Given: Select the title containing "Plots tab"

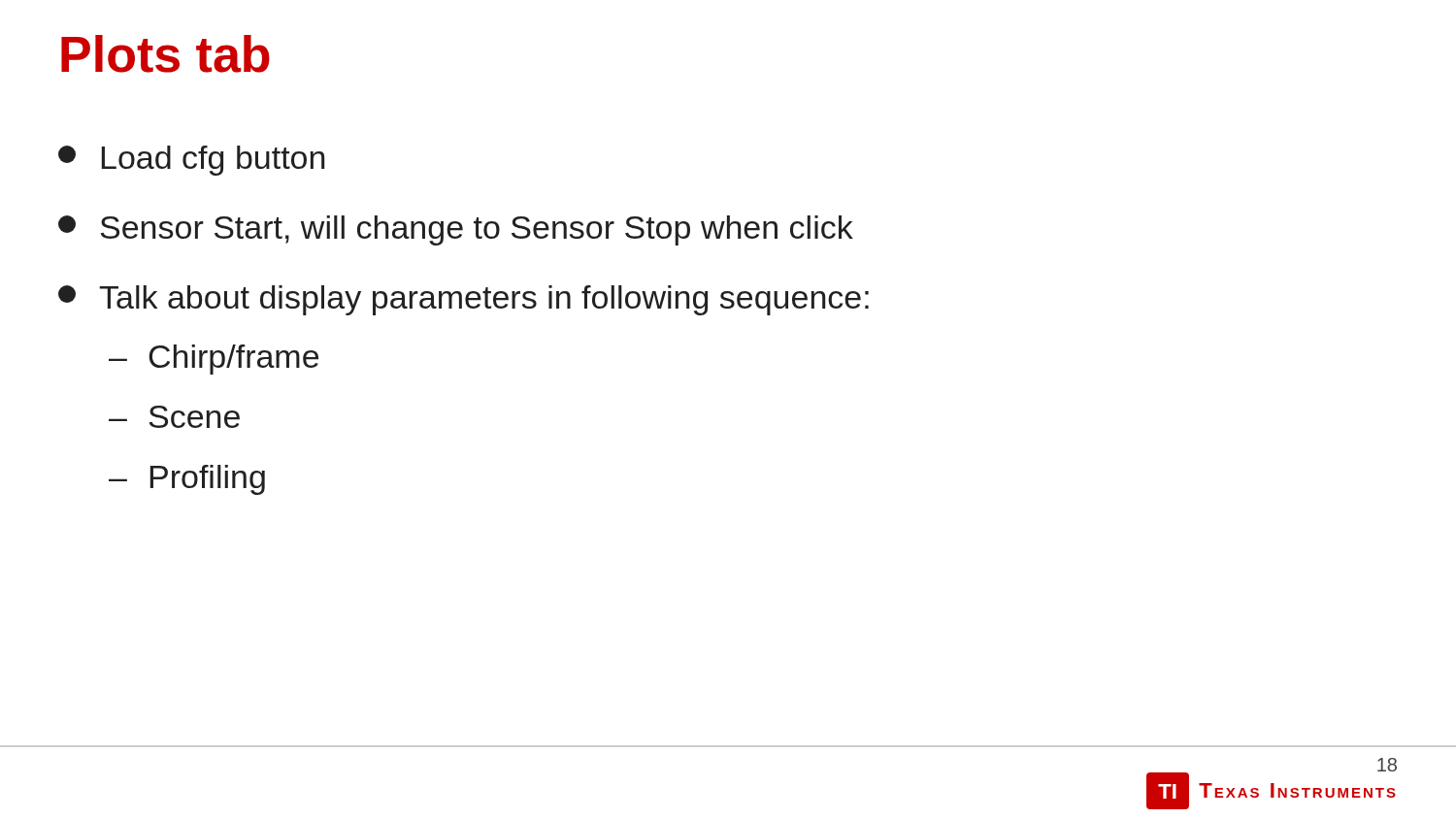Looking at the screenshot, I should tap(165, 55).
